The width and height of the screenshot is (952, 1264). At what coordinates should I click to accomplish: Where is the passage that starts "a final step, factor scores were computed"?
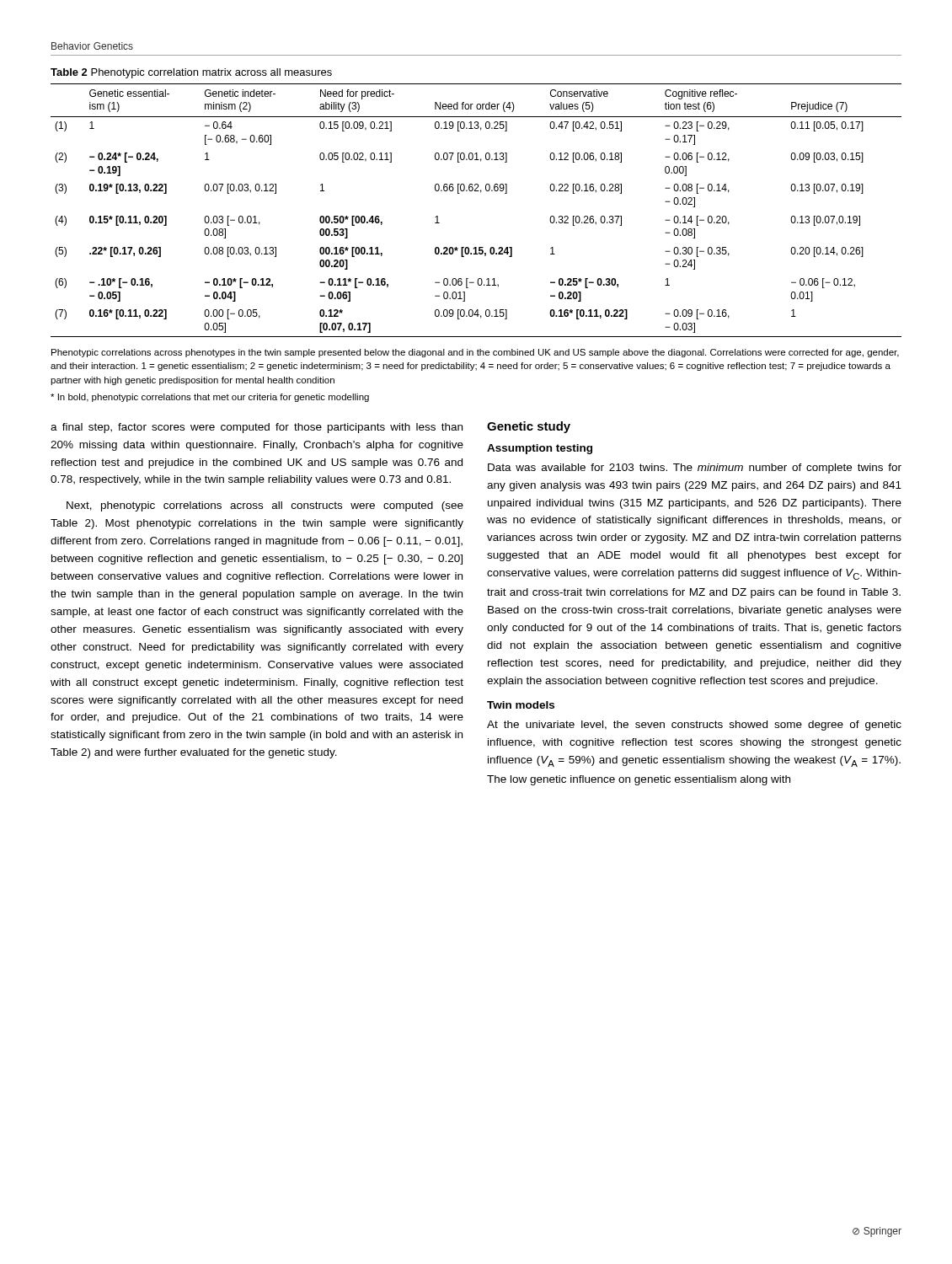[257, 453]
